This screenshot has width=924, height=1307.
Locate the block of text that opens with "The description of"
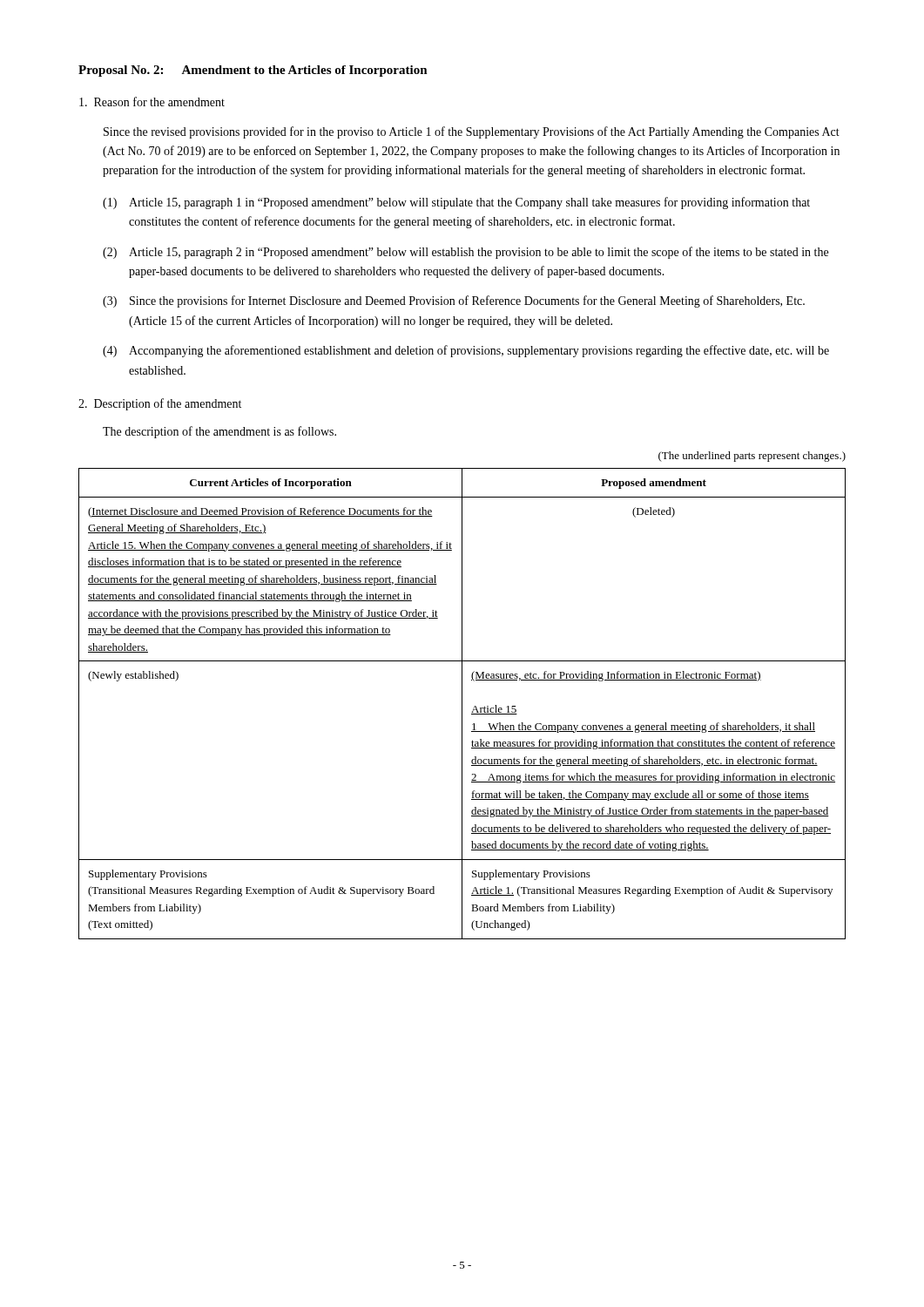pos(220,431)
